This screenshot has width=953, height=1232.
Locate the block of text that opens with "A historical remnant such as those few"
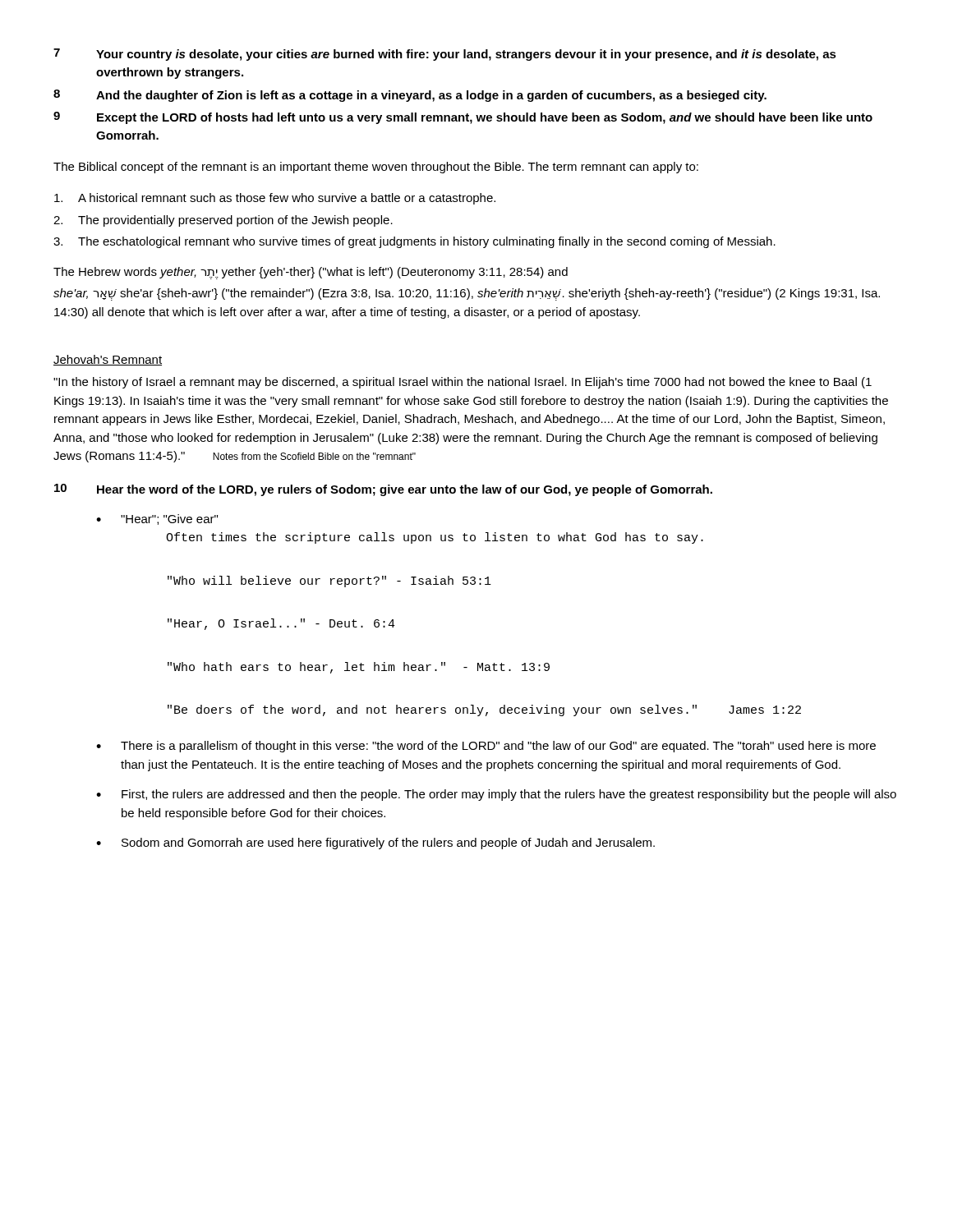(476, 198)
